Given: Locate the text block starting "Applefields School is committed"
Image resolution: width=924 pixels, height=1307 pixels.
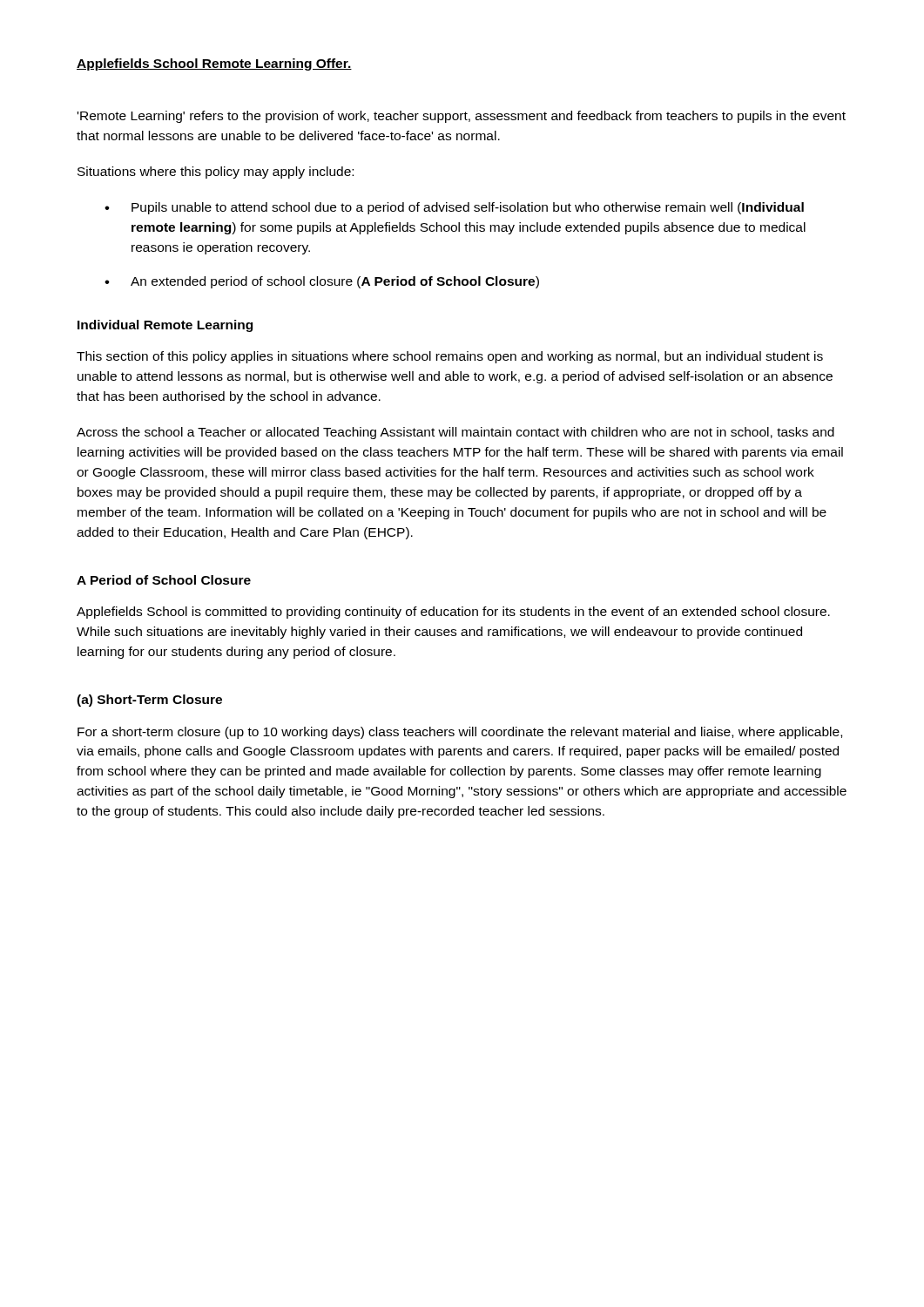Looking at the screenshot, I should click(454, 631).
